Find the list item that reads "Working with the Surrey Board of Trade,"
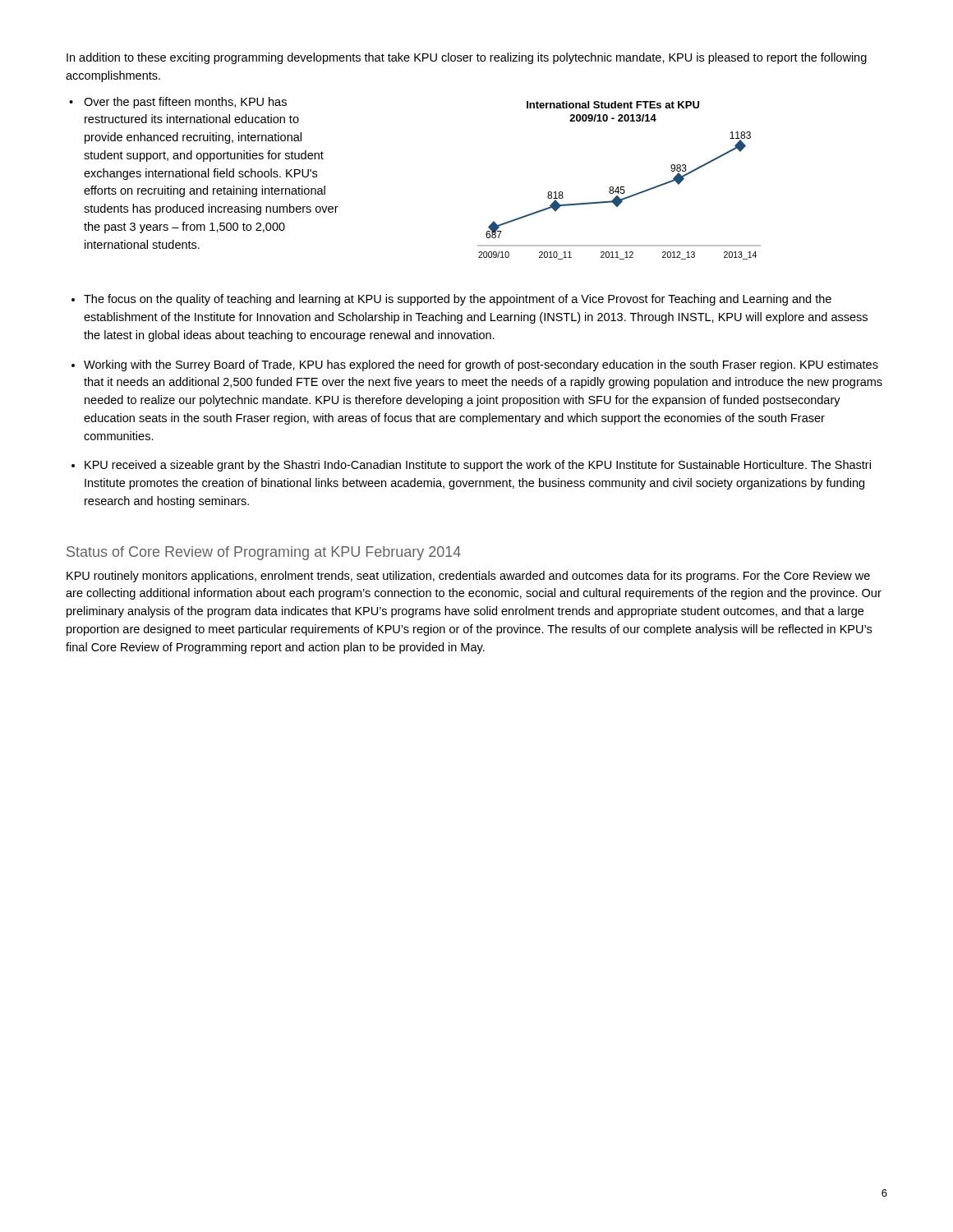 click(483, 400)
